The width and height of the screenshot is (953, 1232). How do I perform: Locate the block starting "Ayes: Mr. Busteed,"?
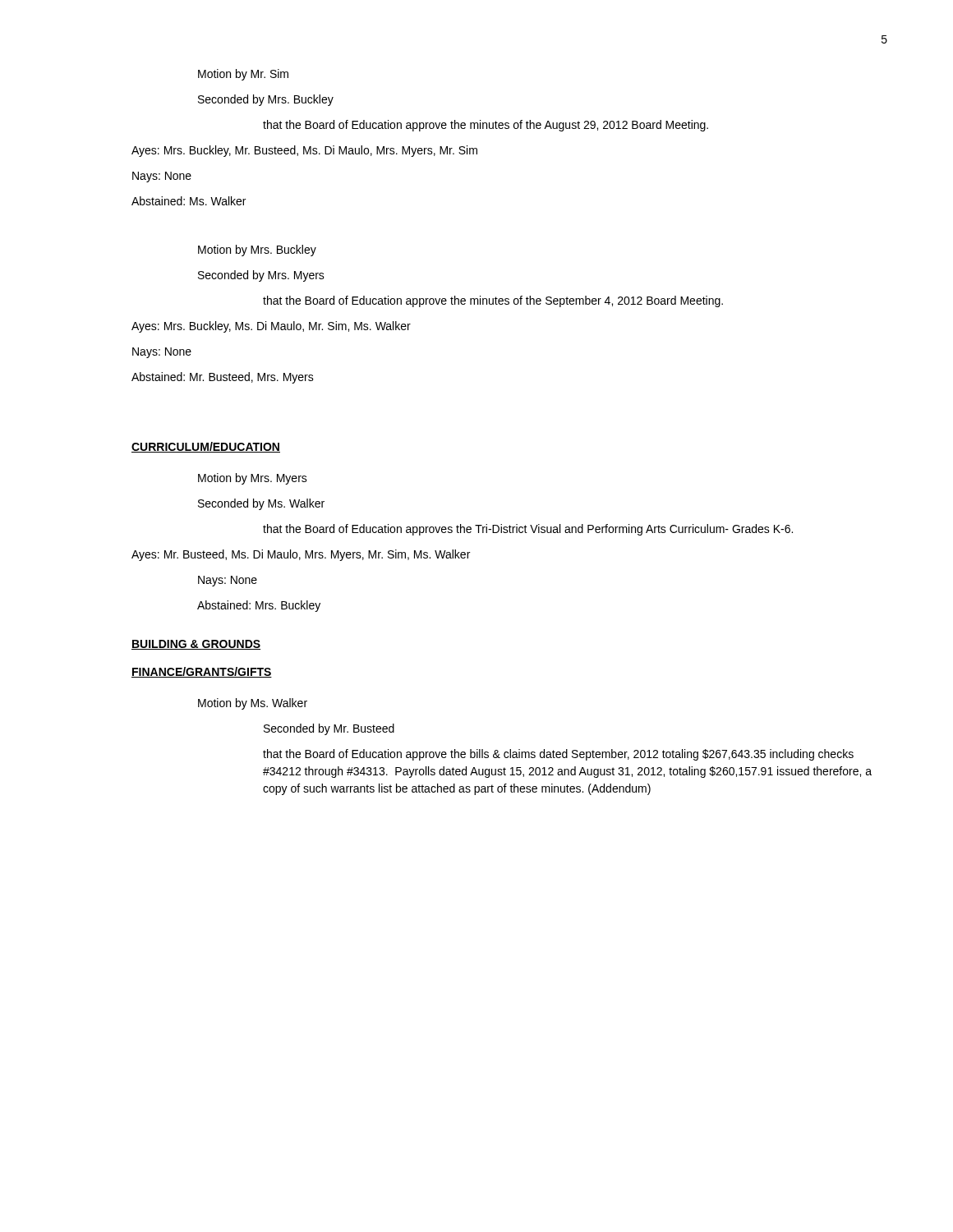(x=301, y=554)
